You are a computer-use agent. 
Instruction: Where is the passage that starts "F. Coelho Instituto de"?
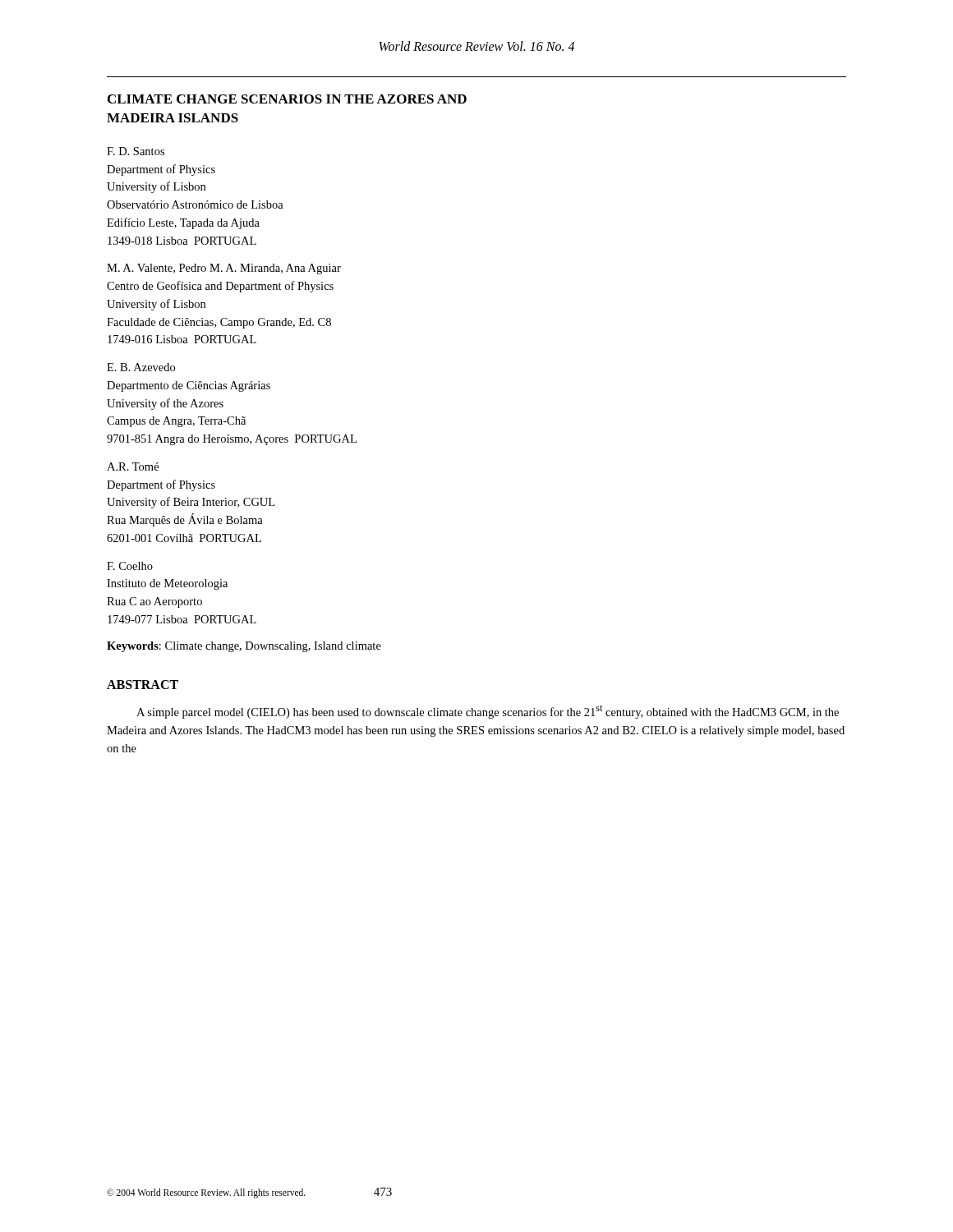[x=182, y=592]
